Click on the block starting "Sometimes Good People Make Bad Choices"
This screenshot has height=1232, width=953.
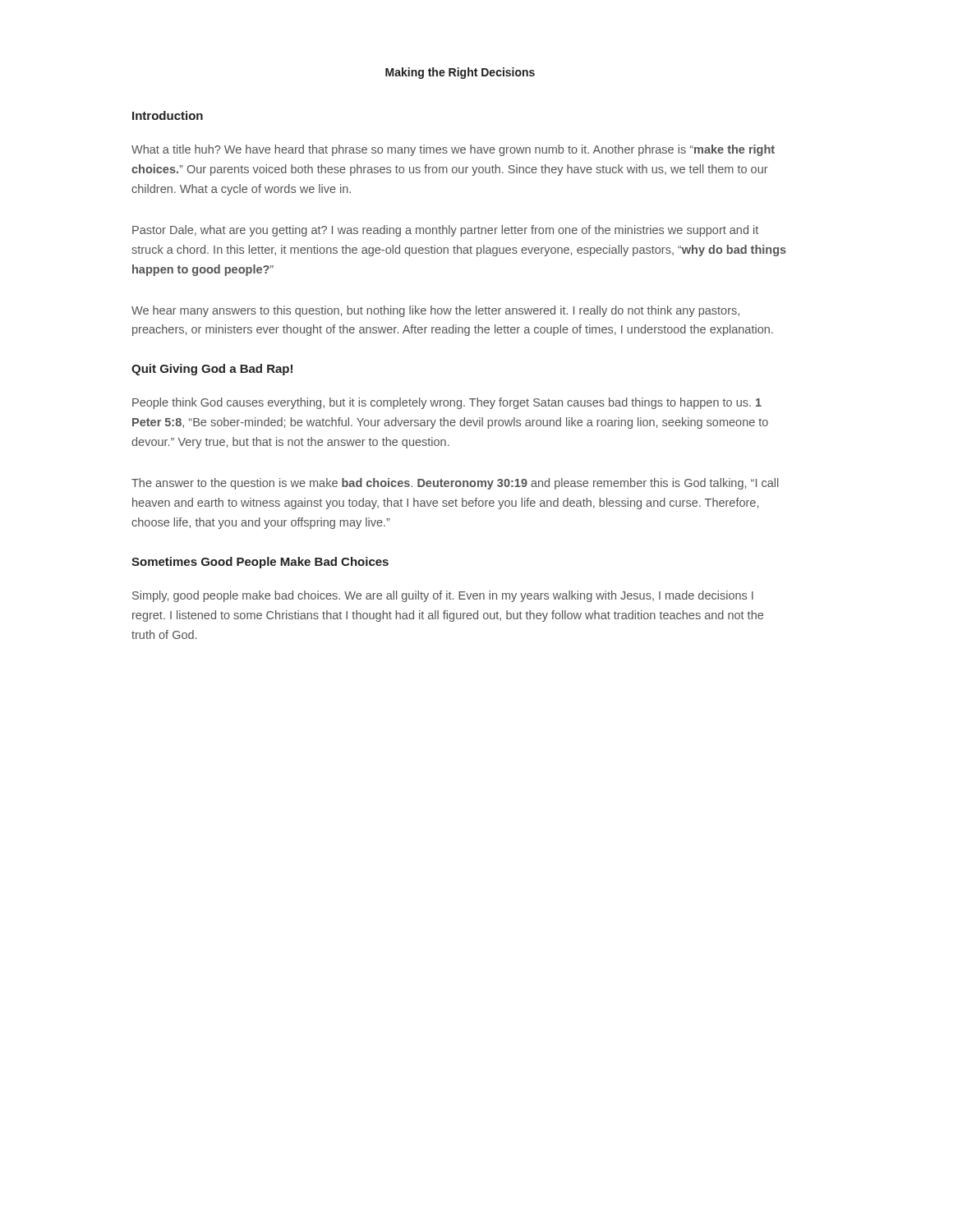click(x=260, y=561)
